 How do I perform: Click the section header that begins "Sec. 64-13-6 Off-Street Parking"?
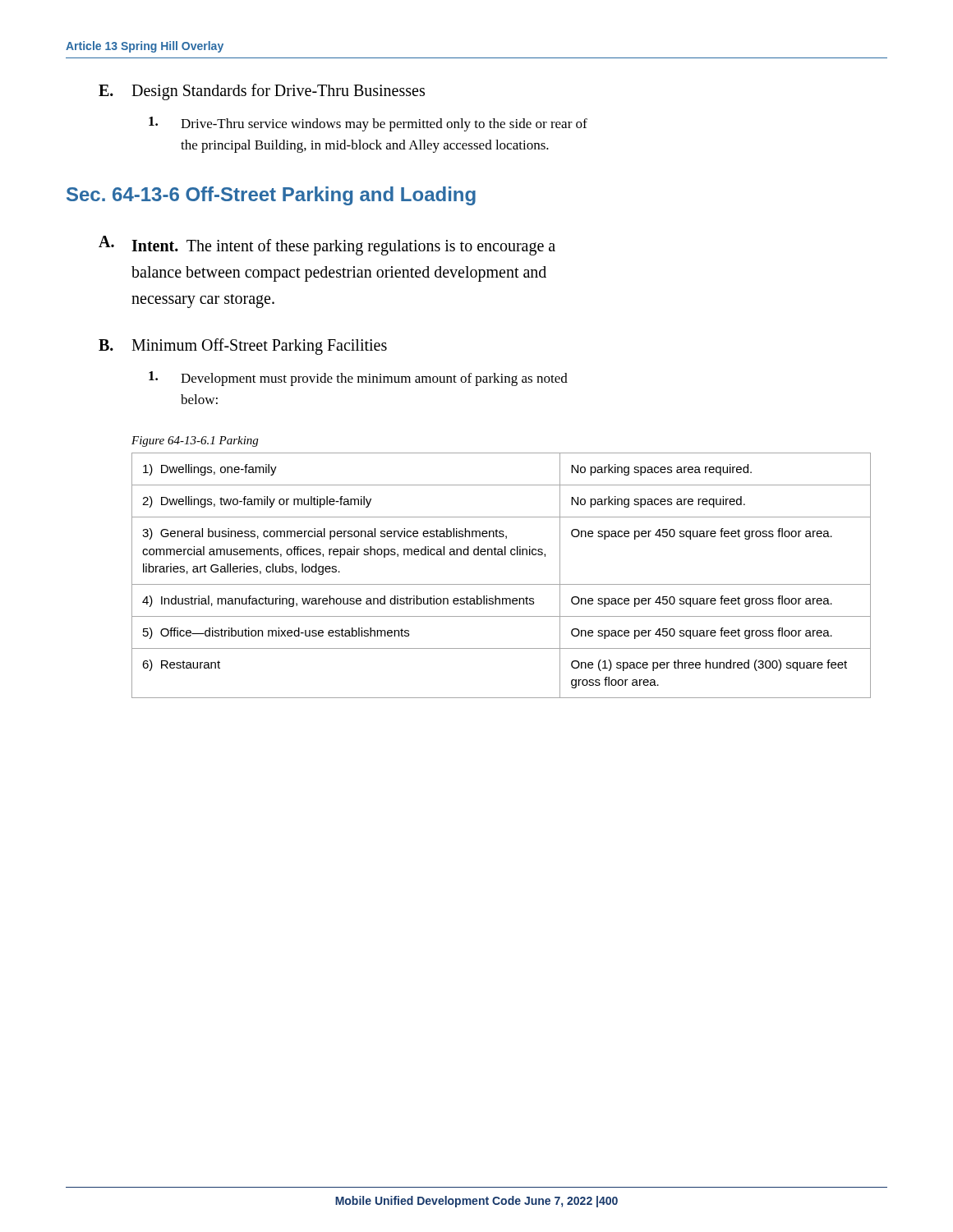(x=271, y=194)
